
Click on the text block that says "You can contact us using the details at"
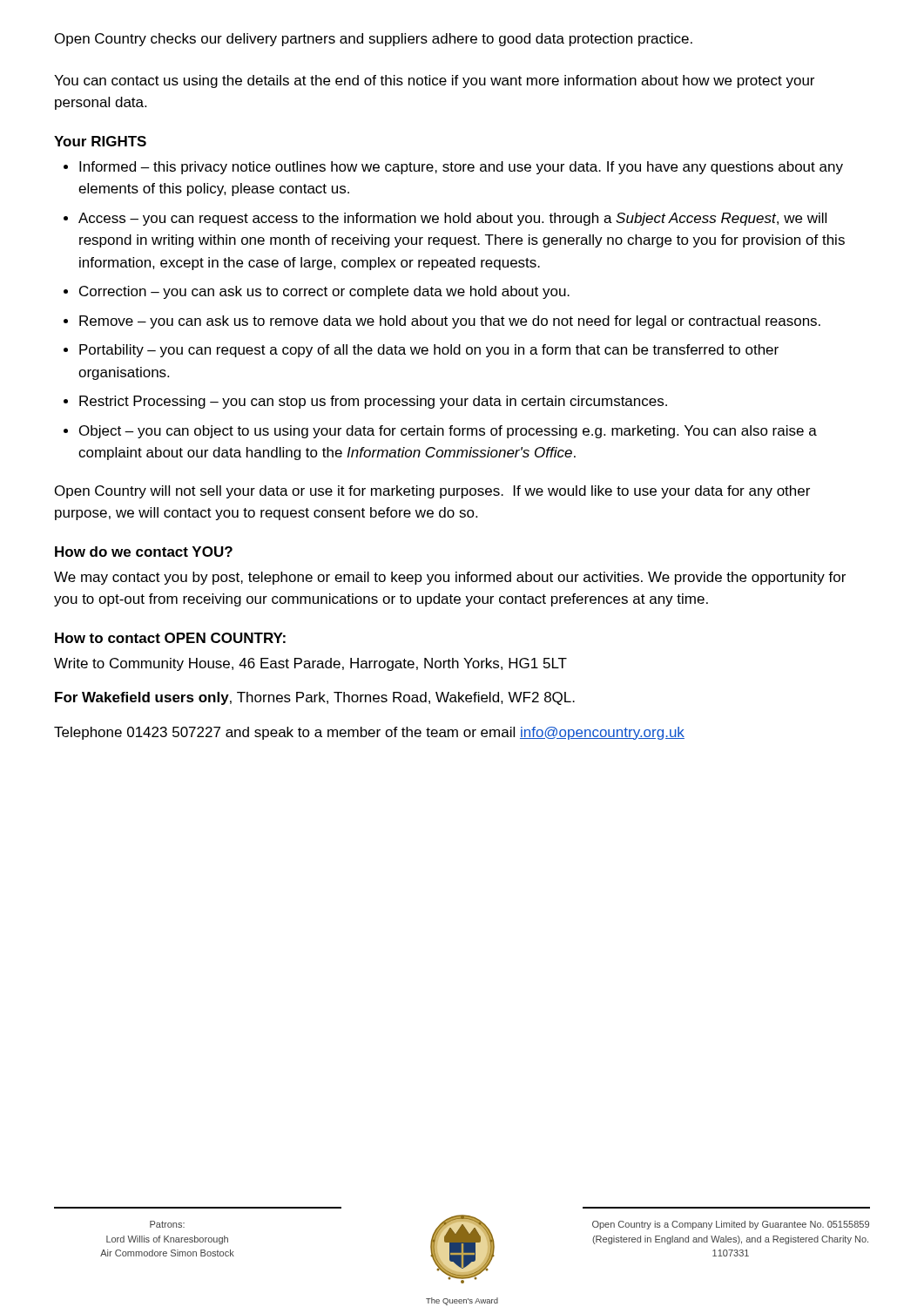tap(434, 91)
